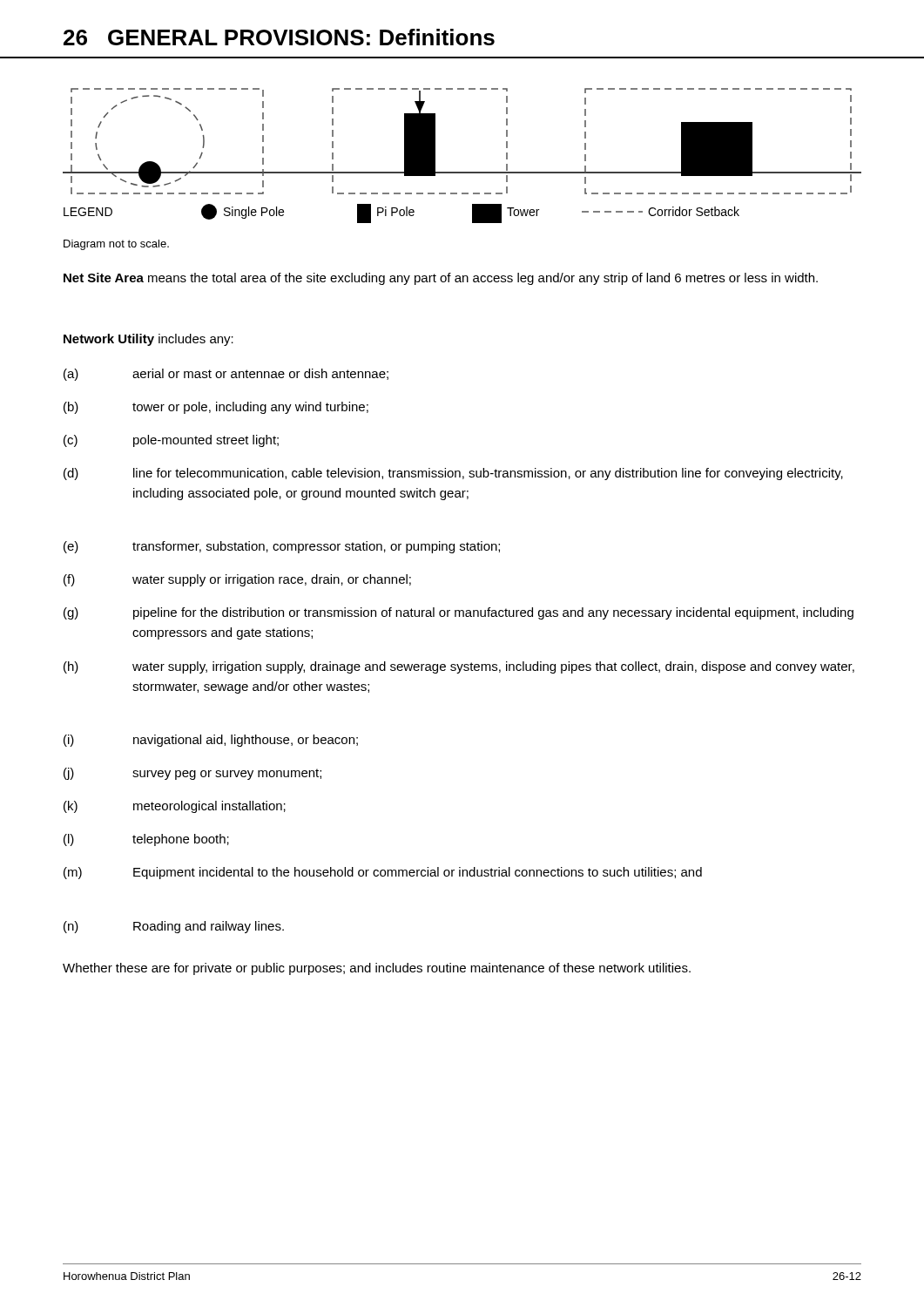Navigate to the text starting "(d) line for telecommunication,"

[x=462, y=483]
